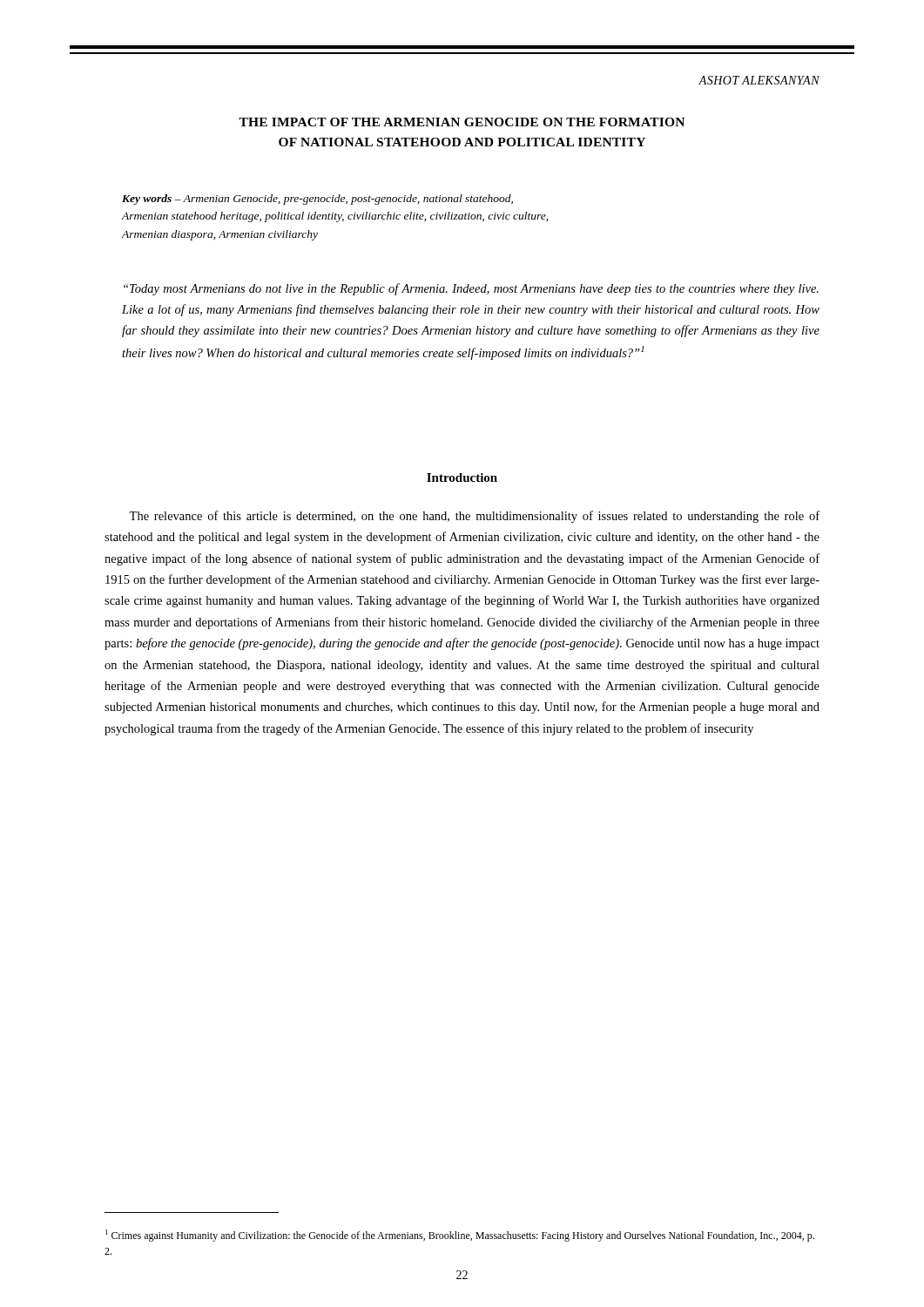This screenshot has width=924, height=1307.
Task: Click on the text block that reads "“Today most Armenians do"
Action: point(471,320)
